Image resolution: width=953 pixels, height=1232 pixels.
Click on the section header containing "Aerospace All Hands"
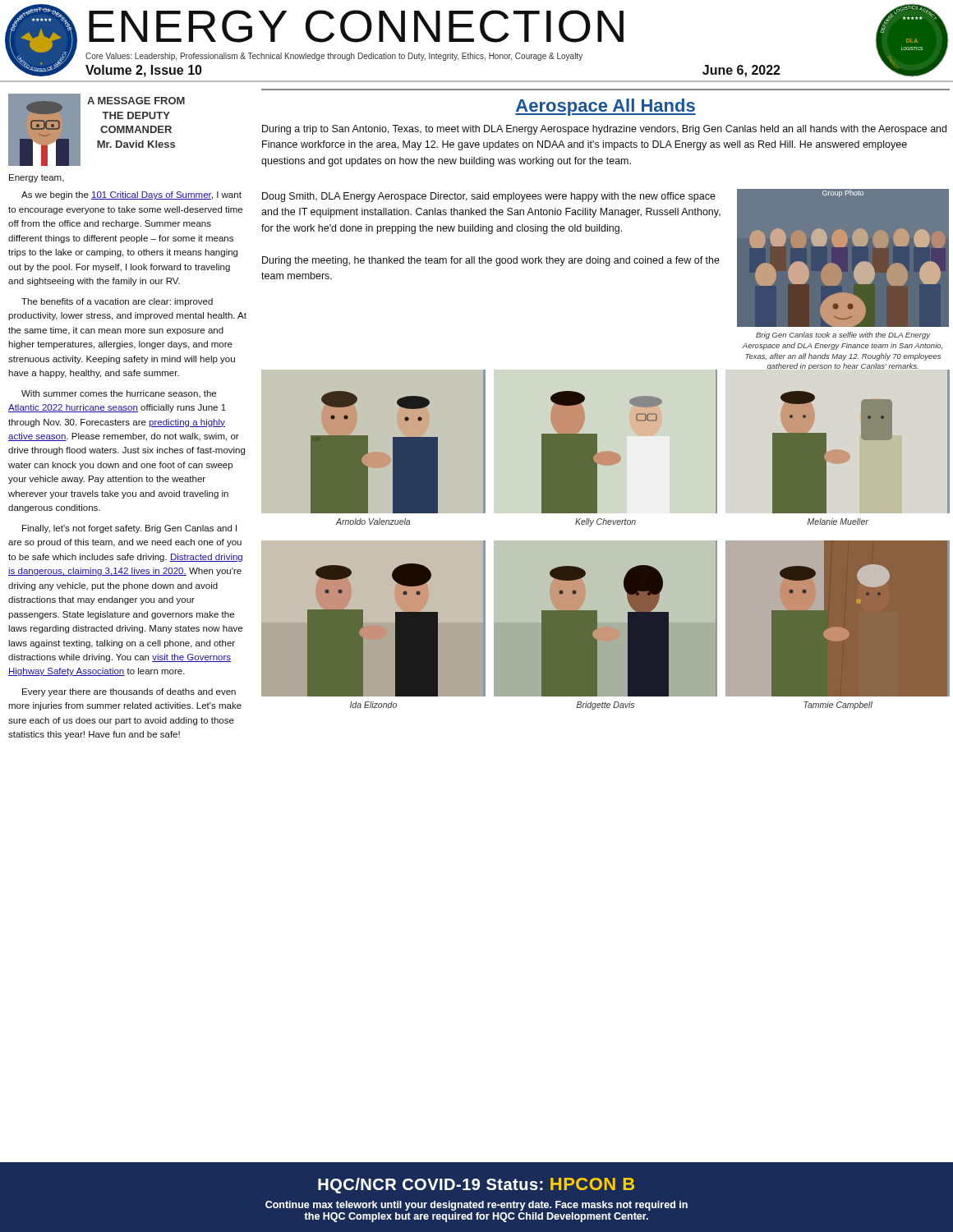pos(605,106)
